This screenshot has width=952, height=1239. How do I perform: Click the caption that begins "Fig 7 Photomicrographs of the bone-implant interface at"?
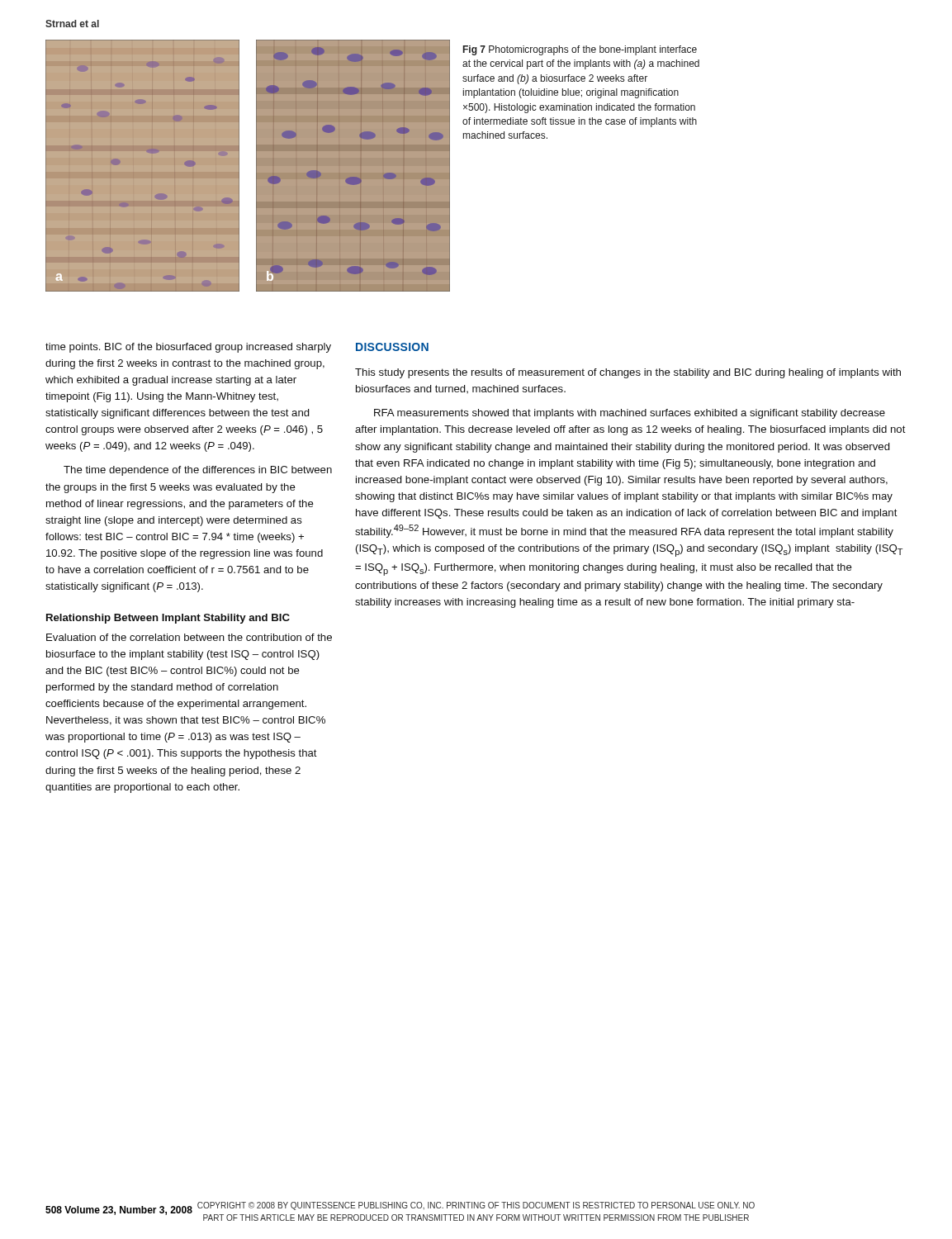tap(581, 93)
